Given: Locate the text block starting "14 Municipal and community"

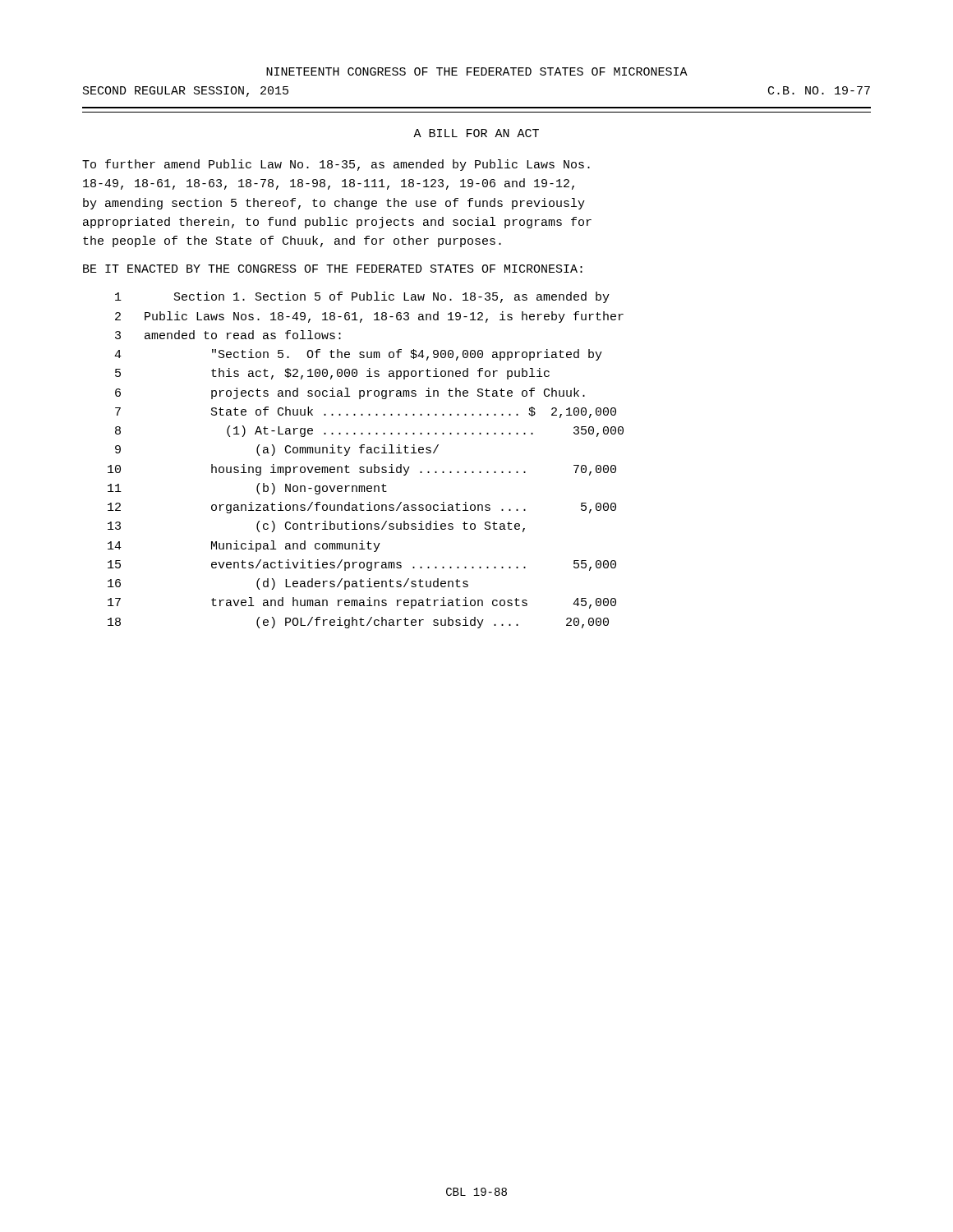Looking at the screenshot, I should click(244, 546).
